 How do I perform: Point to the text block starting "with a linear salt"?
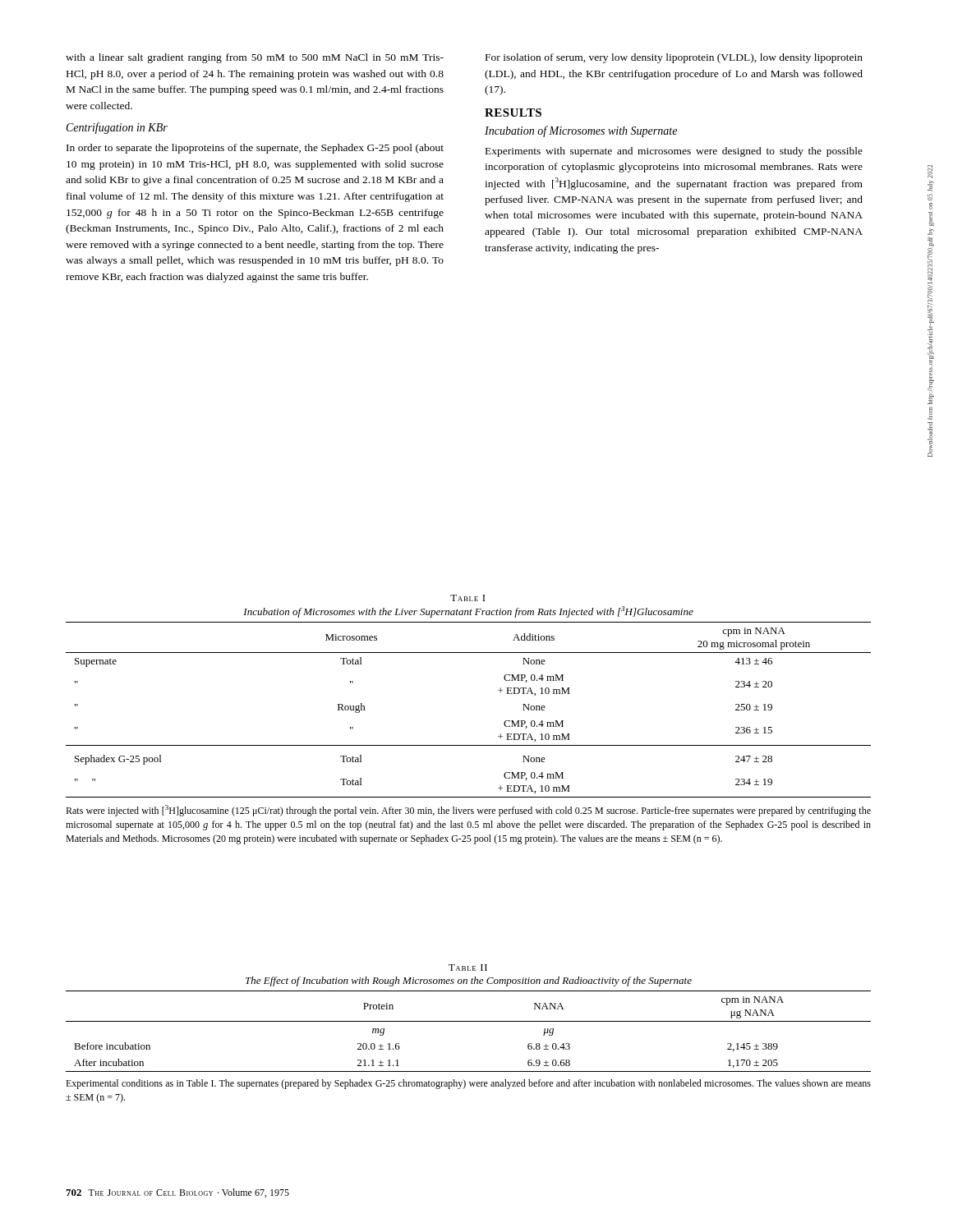(x=255, y=81)
